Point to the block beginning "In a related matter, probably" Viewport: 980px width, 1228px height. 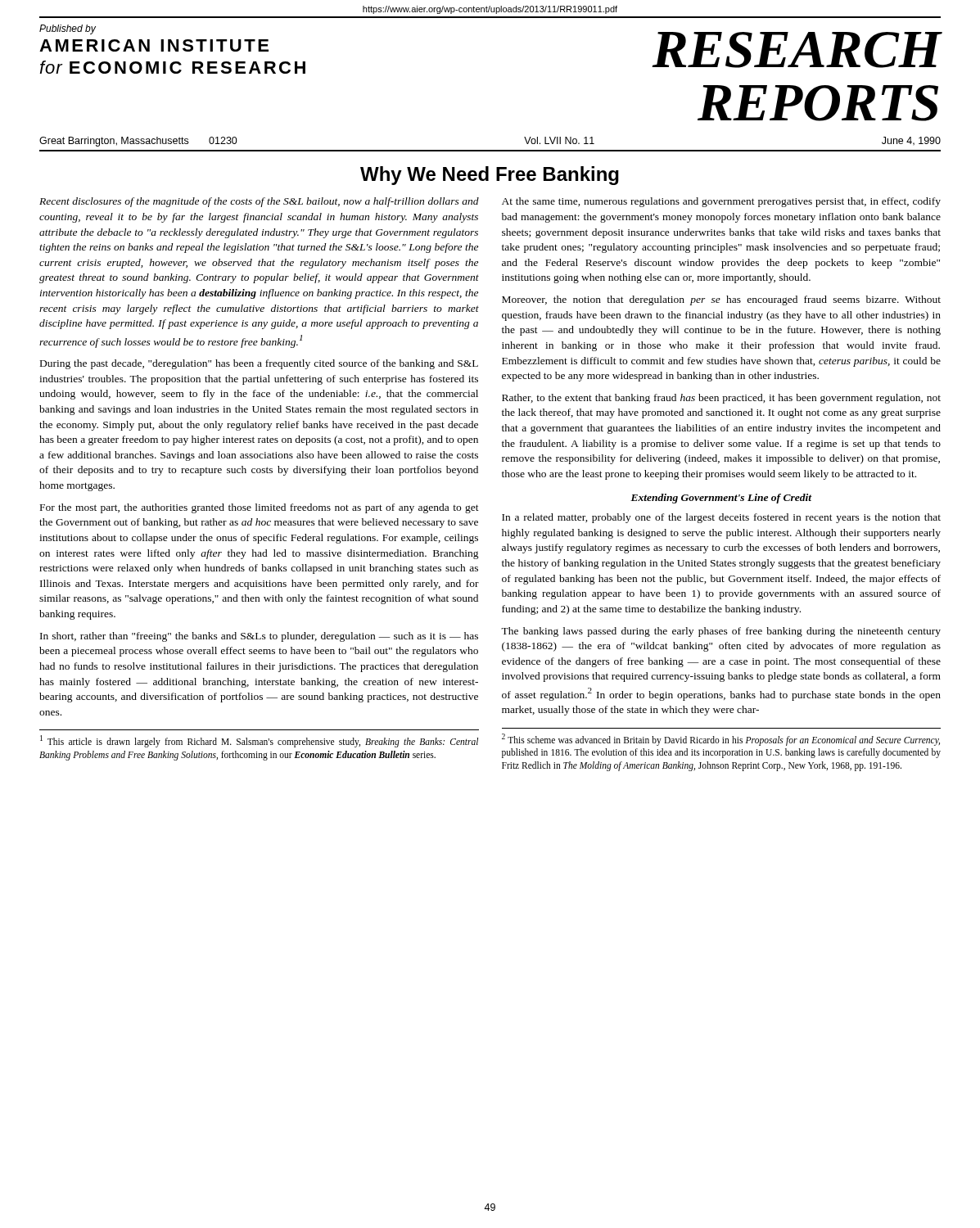pyautogui.click(x=721, y=563)
